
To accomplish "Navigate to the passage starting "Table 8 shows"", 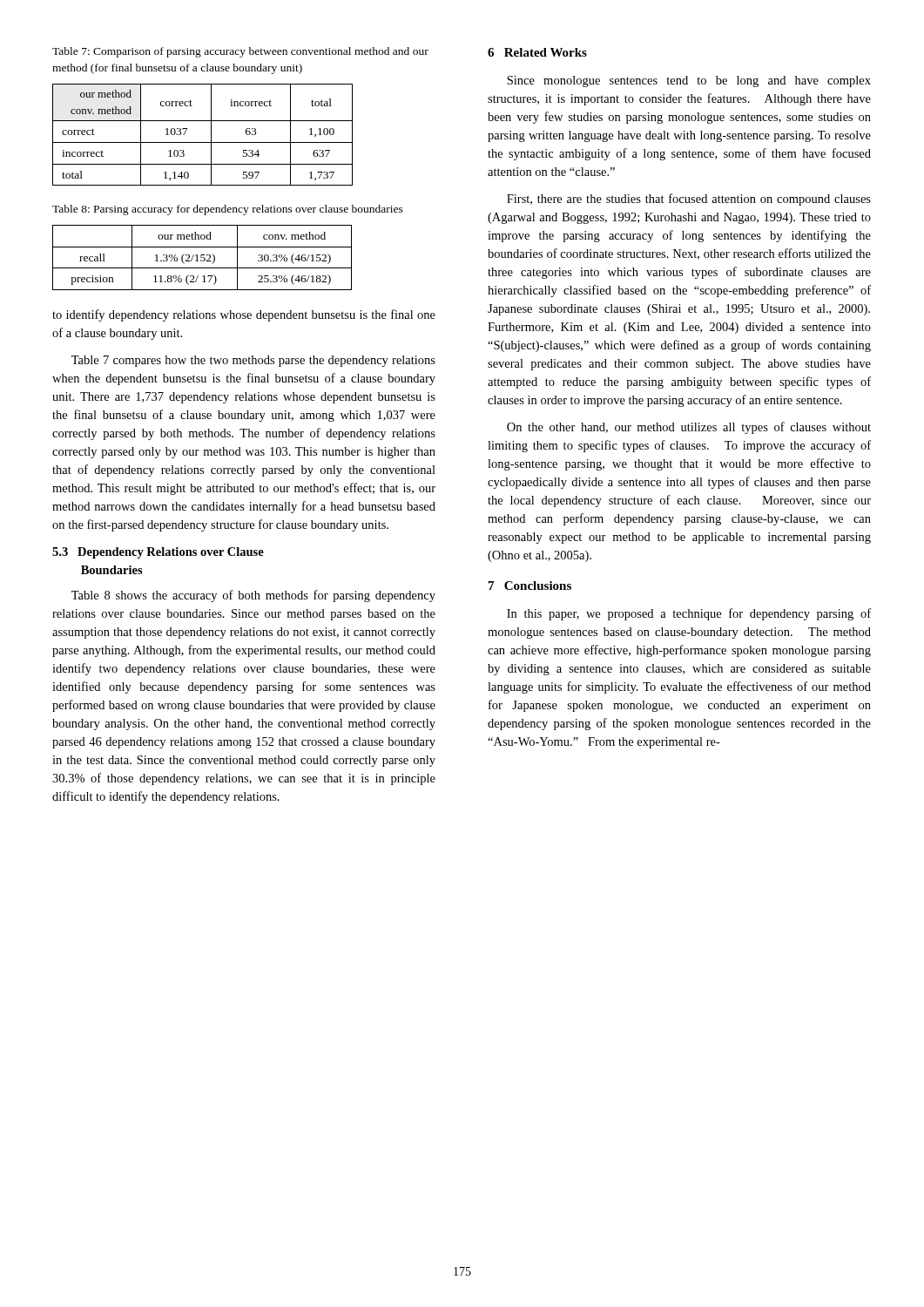I will click(x=244, y=696).
